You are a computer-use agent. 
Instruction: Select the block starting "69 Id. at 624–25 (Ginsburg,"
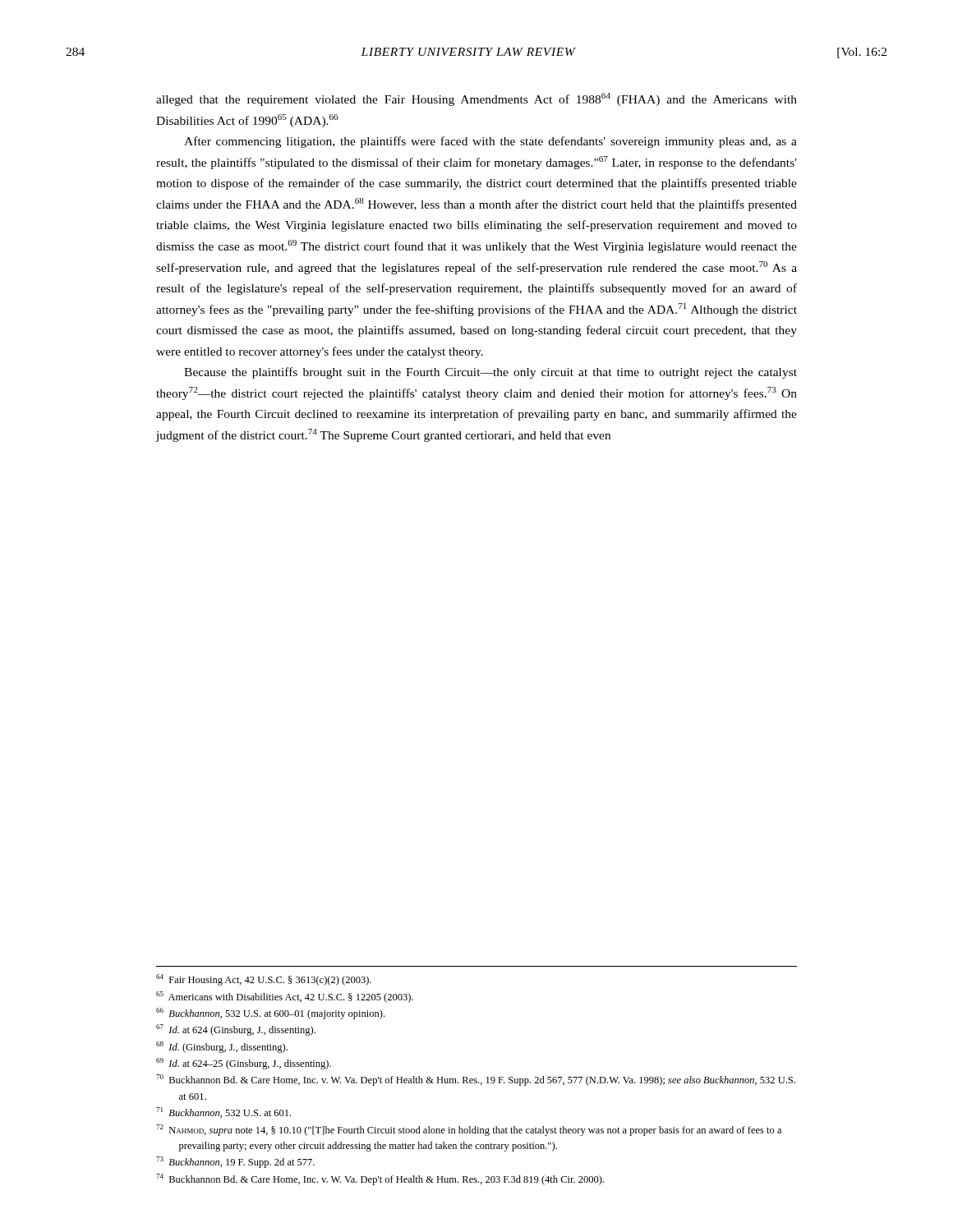coord(244,1064)
